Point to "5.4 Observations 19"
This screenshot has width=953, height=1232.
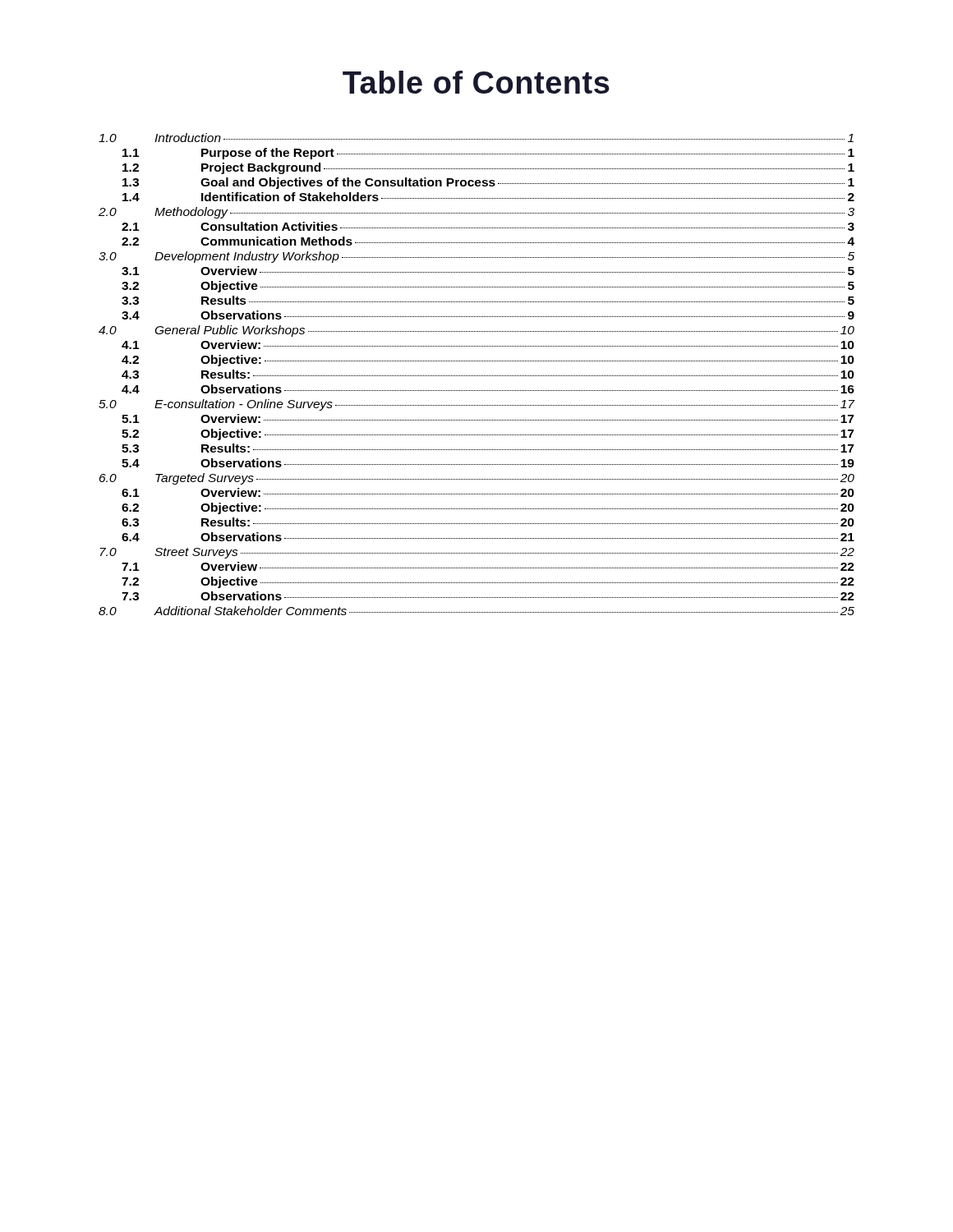(476, 463)
